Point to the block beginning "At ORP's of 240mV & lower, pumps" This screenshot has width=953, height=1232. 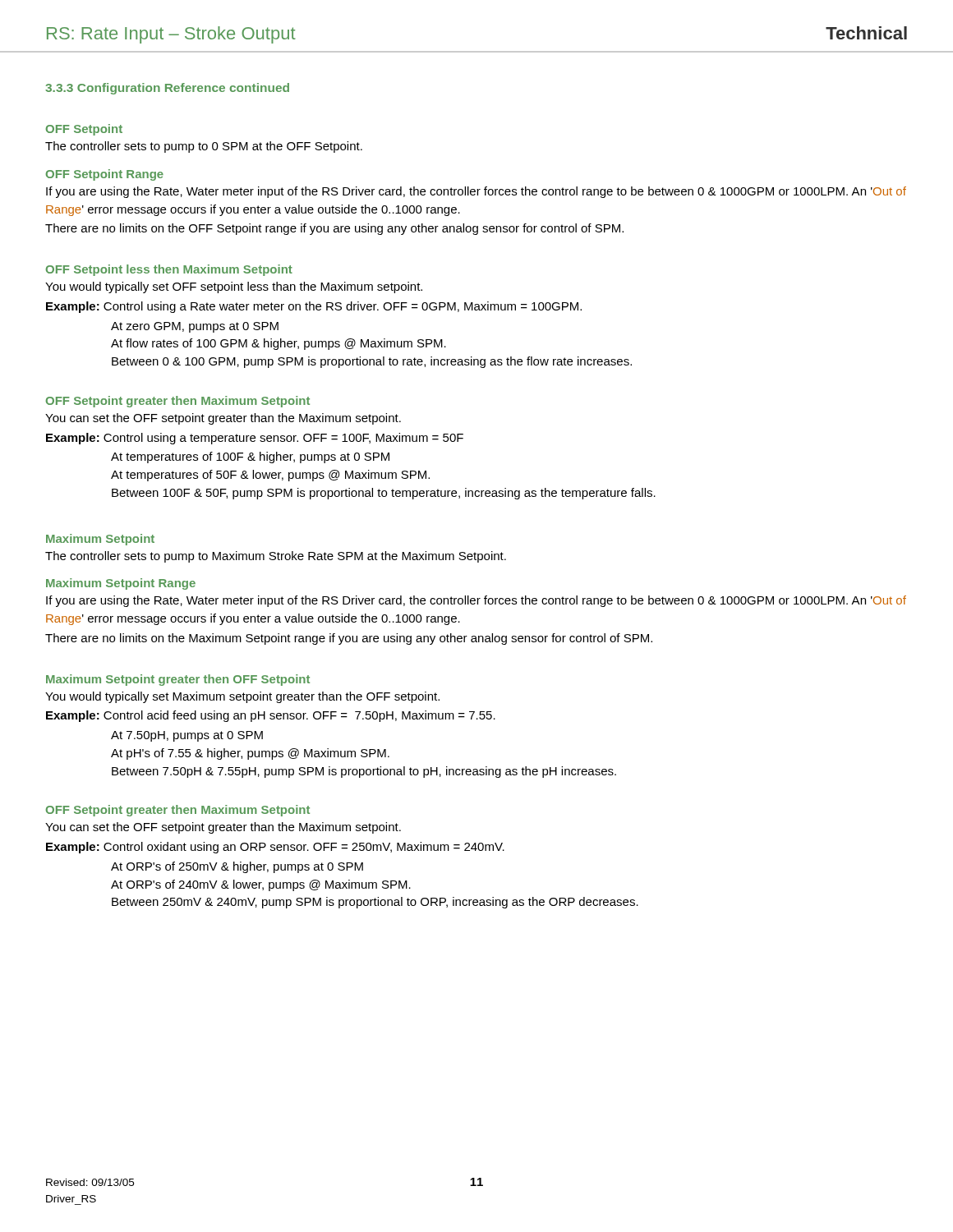point(261,884)
